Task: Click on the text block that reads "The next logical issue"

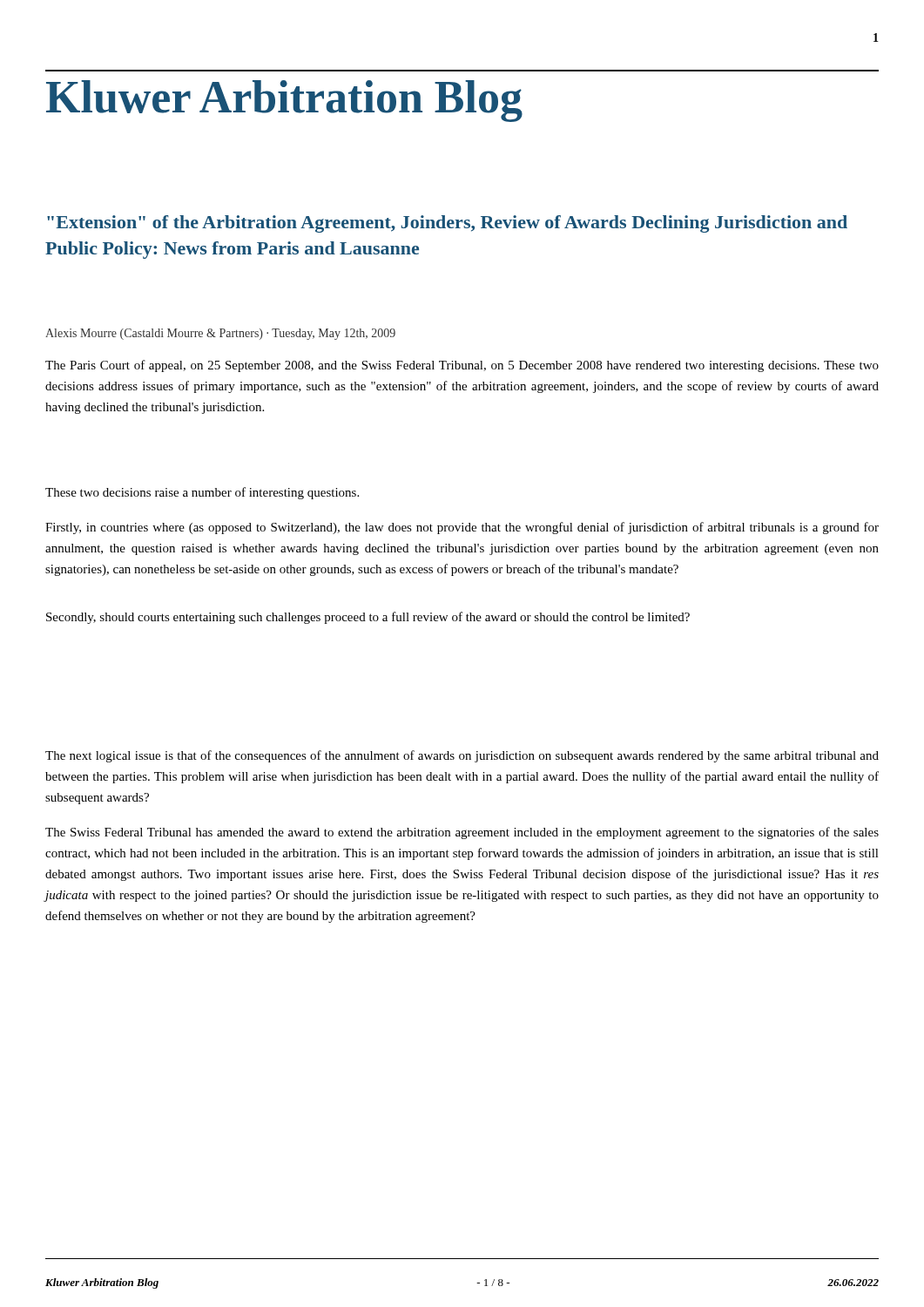Action: 462,776
